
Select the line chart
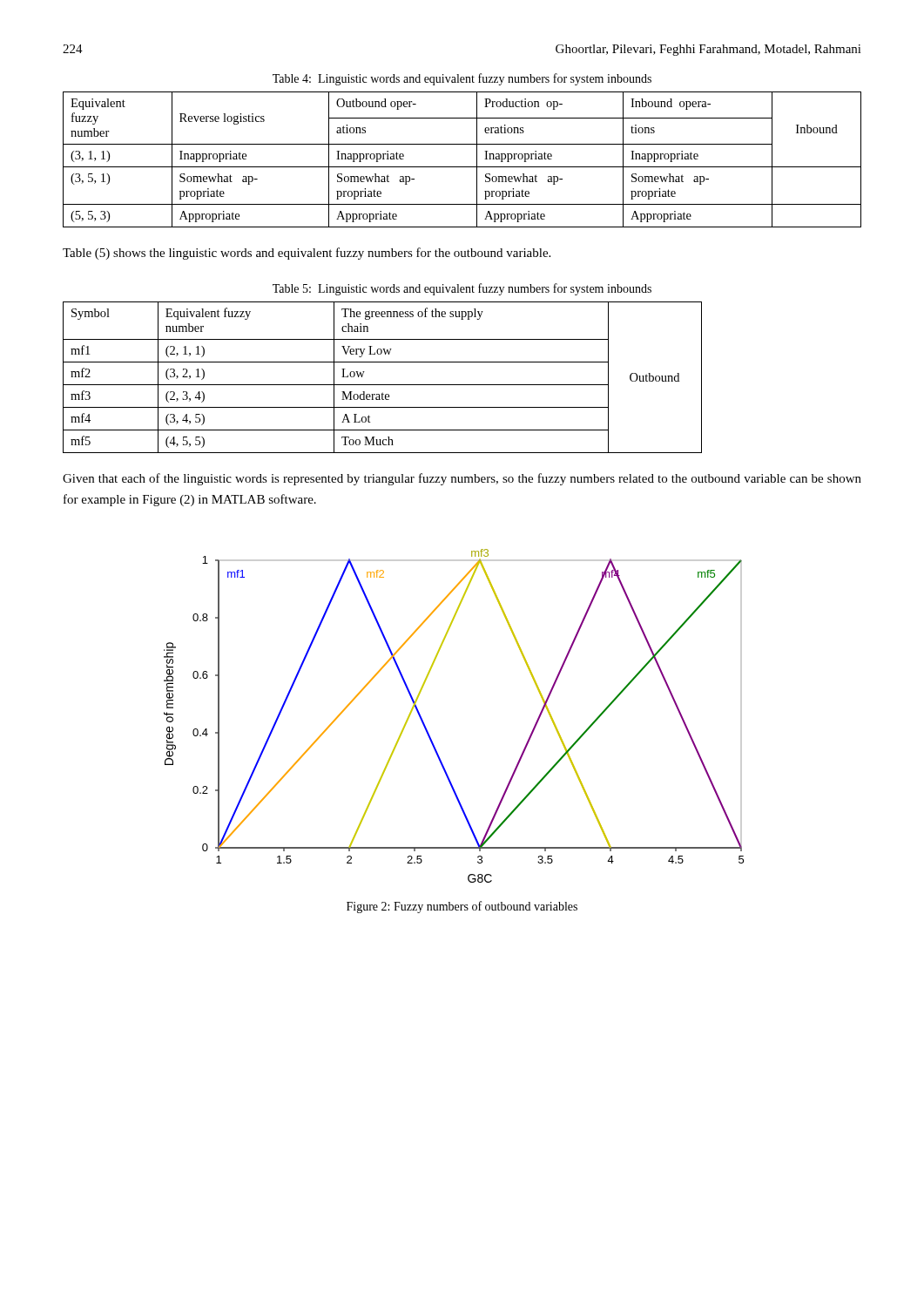[x=462, y=713]
